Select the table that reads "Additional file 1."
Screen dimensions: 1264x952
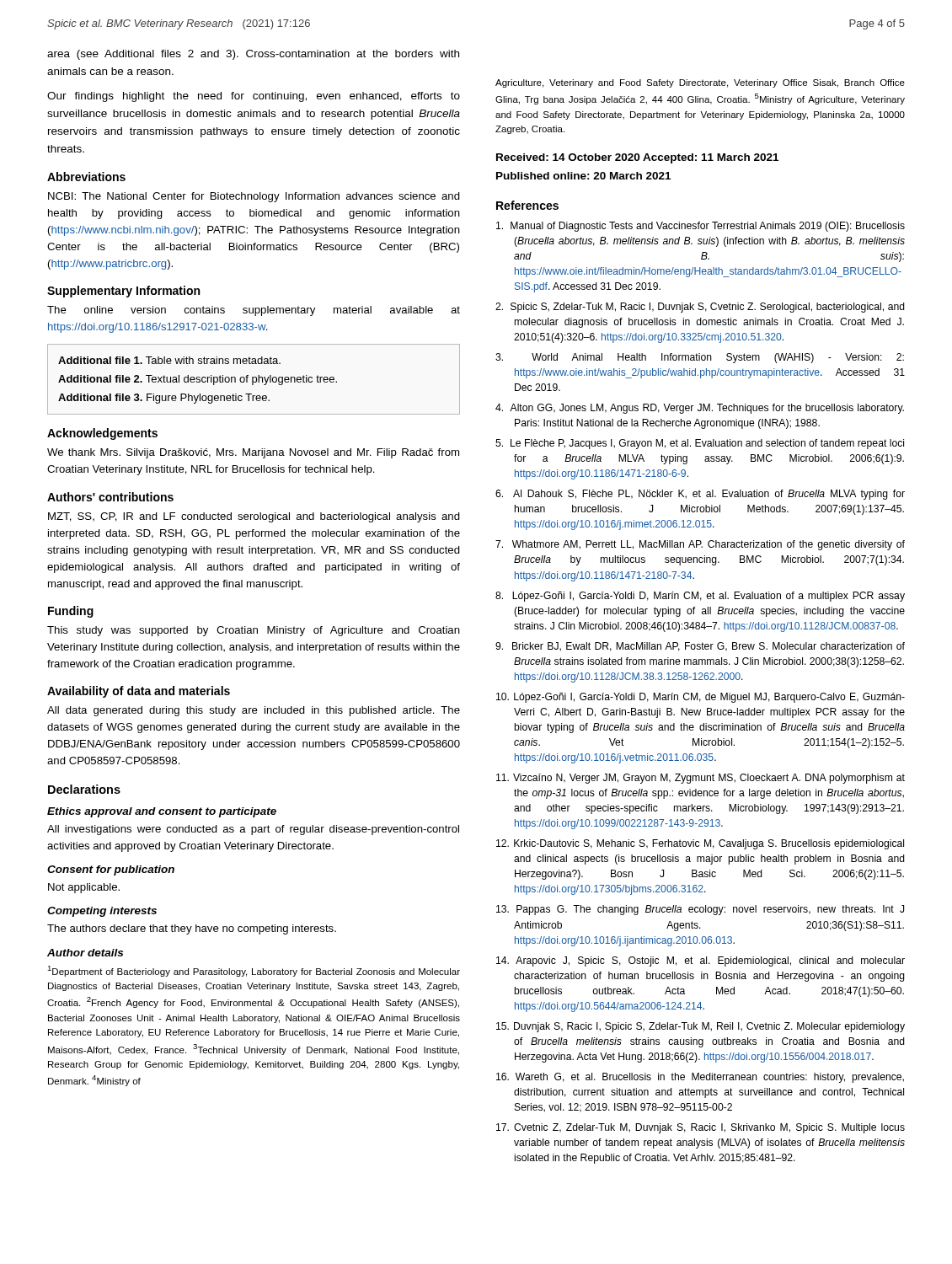point(254,379)
